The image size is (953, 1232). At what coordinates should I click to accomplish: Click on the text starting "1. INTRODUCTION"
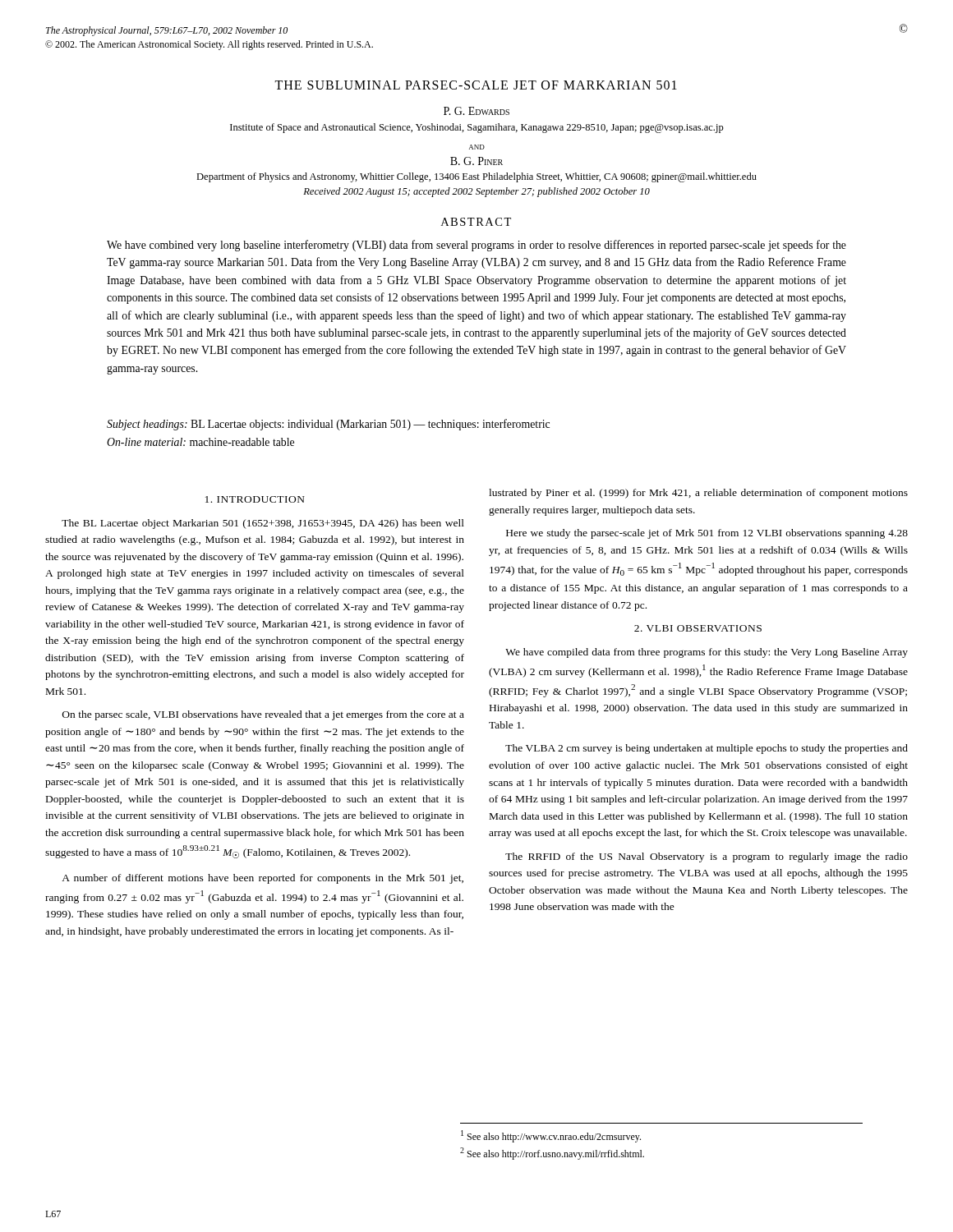(255, 499)
